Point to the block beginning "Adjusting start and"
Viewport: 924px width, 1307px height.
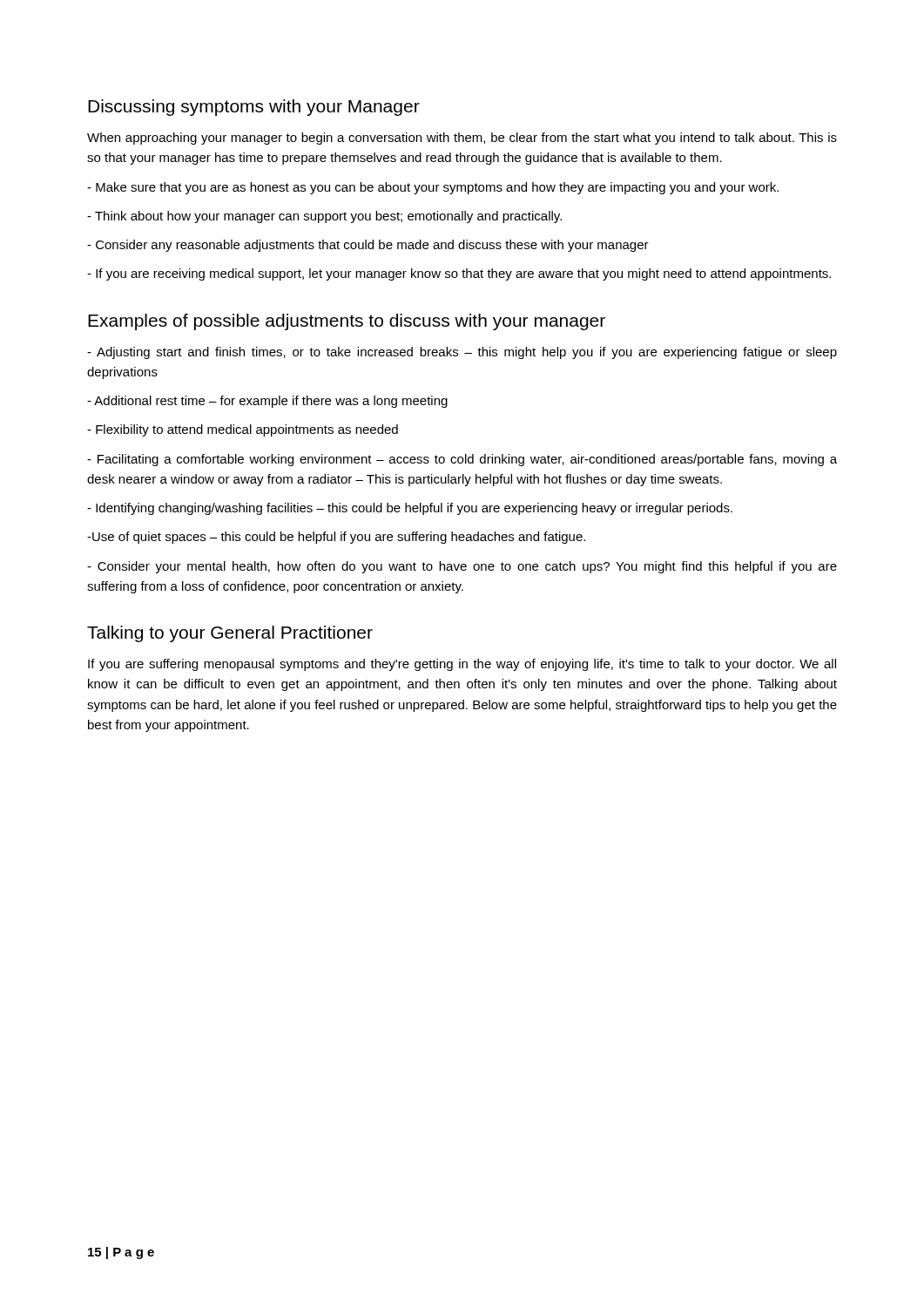coord(462,361)
